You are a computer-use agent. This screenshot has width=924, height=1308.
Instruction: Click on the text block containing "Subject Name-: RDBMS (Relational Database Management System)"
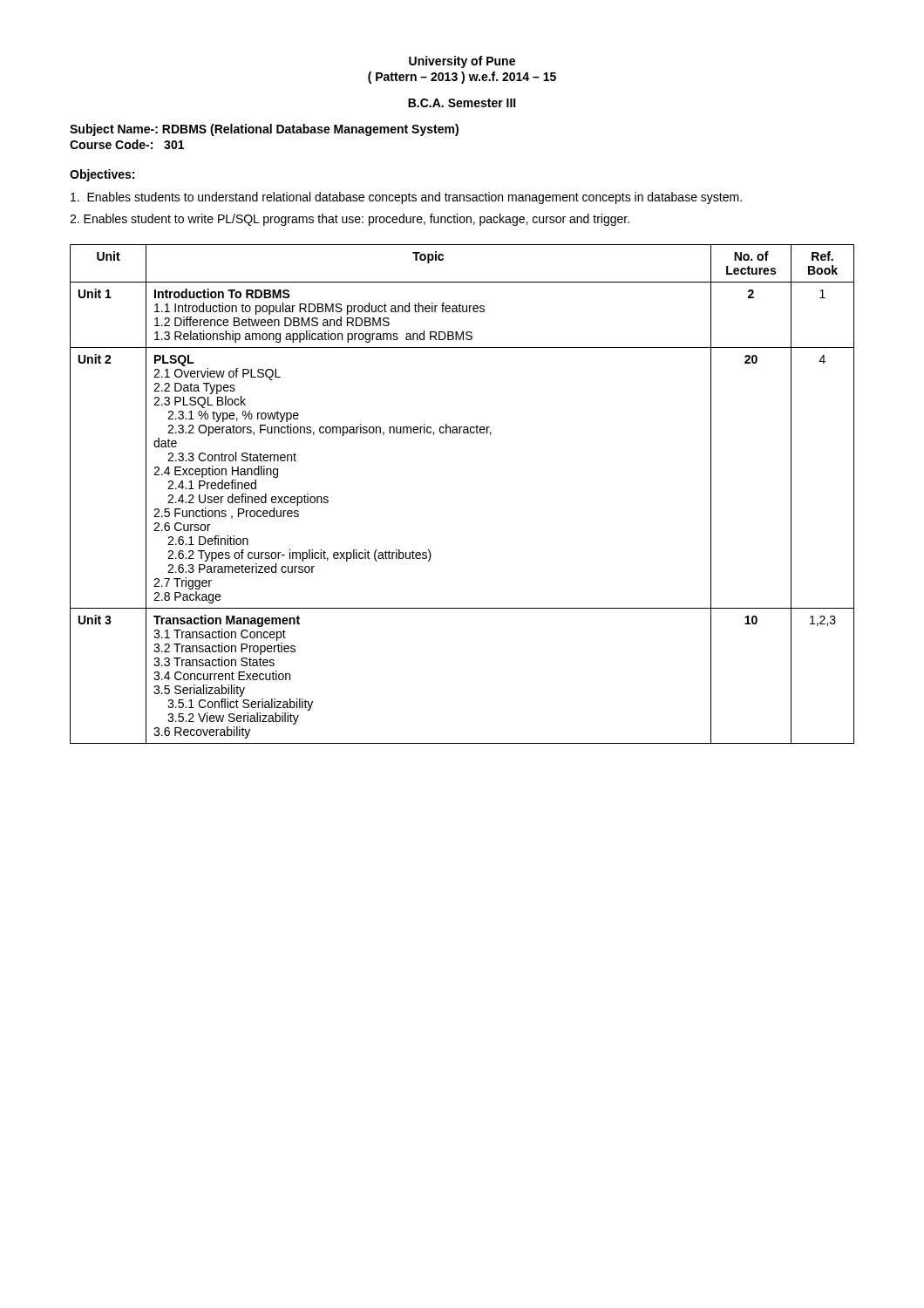pyautogui.click(x=462, y=137)
